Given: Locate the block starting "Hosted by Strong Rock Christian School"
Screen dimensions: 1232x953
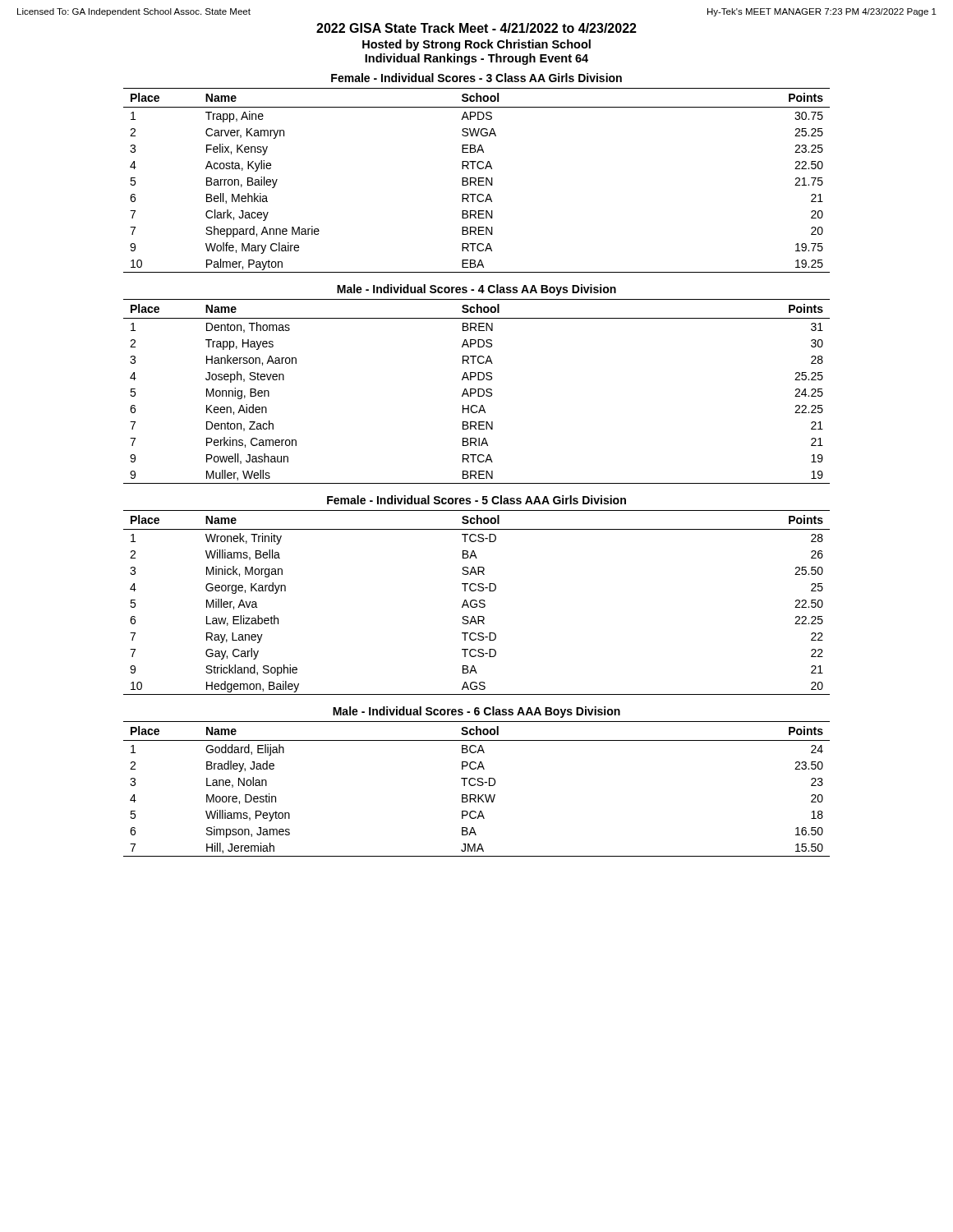Looking at the screenshot, I should click(476, 44).
